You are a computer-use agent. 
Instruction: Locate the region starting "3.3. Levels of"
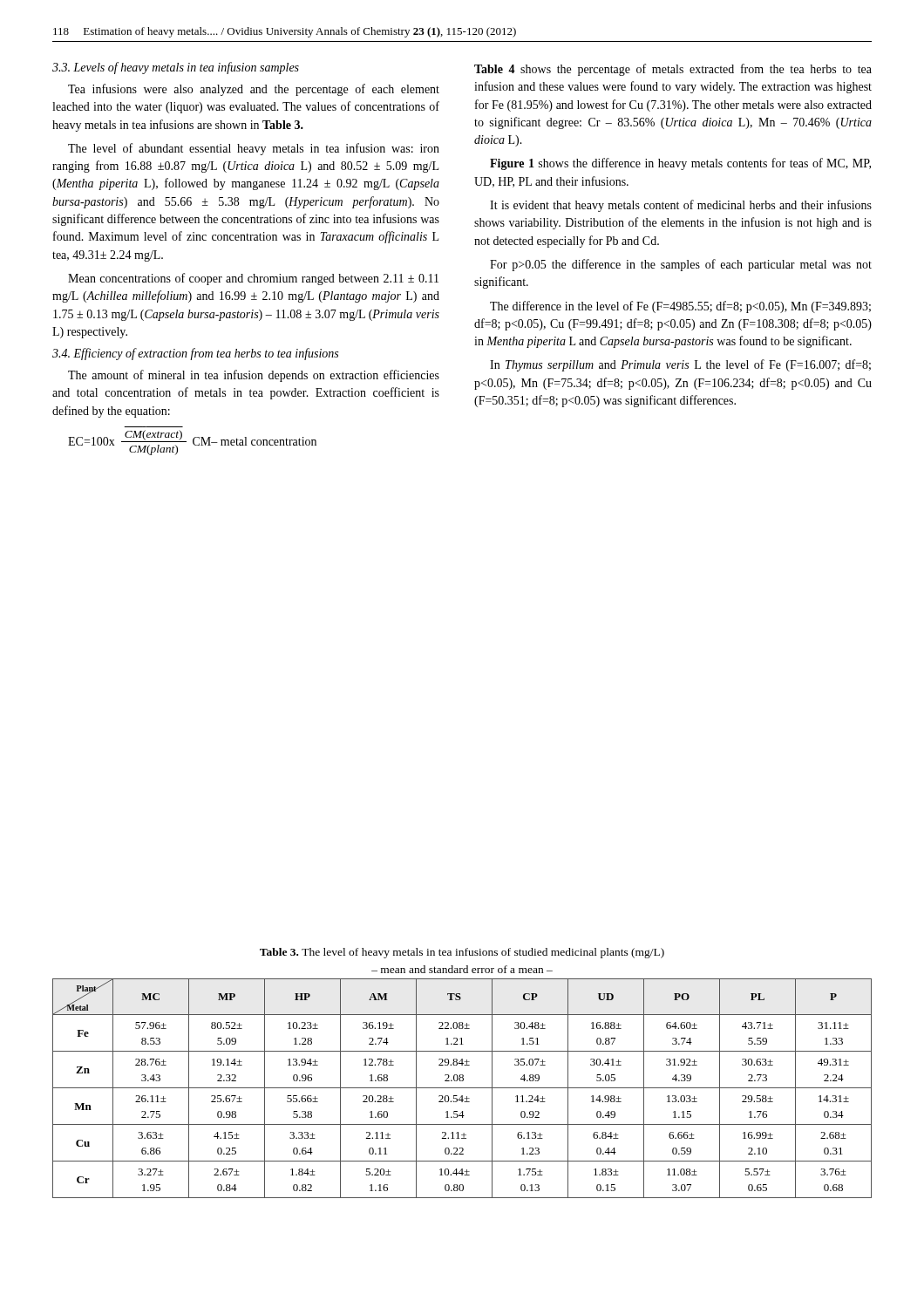pyautogui.click(x=176, y=68)
